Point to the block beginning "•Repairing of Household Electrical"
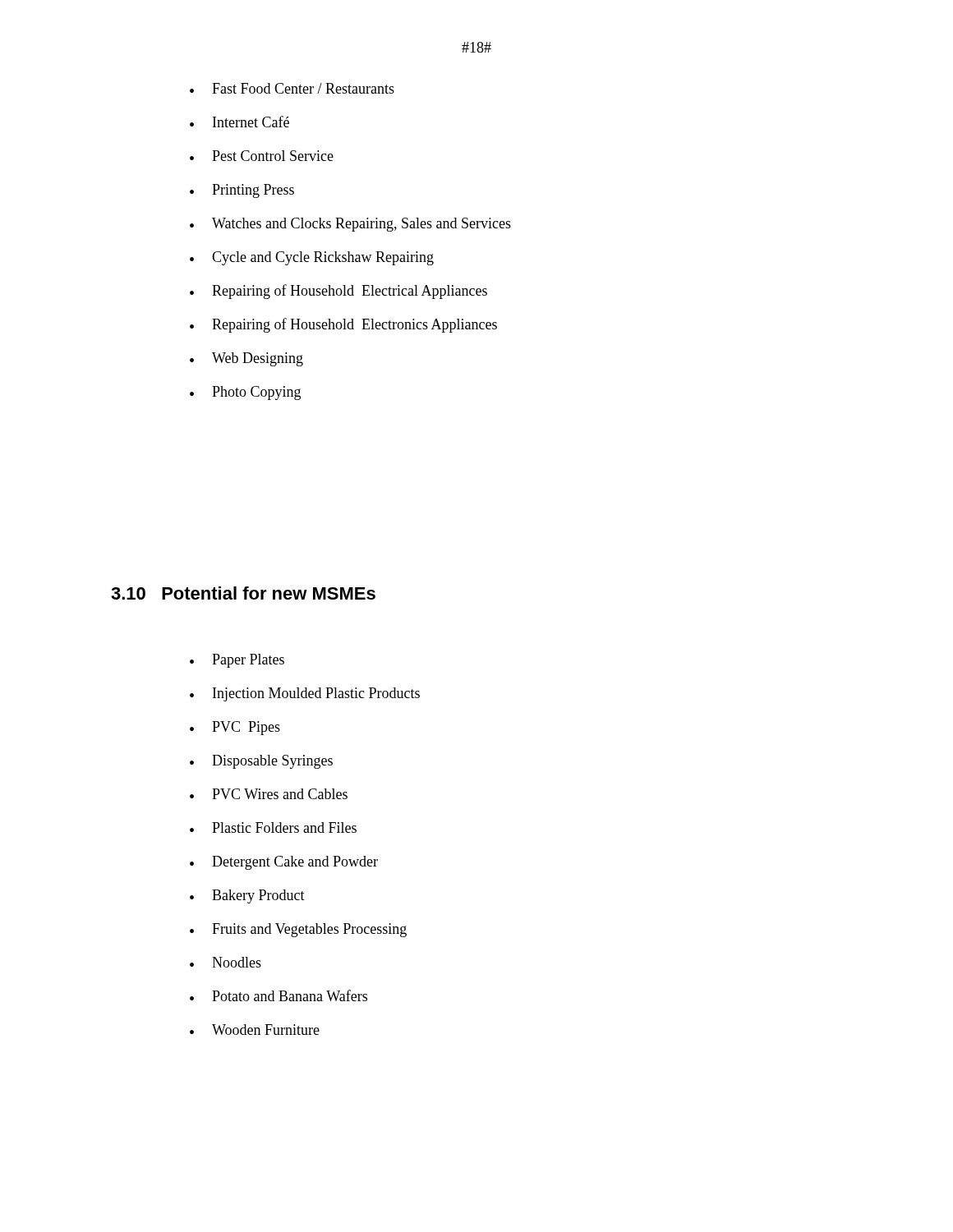Screen dimensions: 1232x953 (338, 293)
